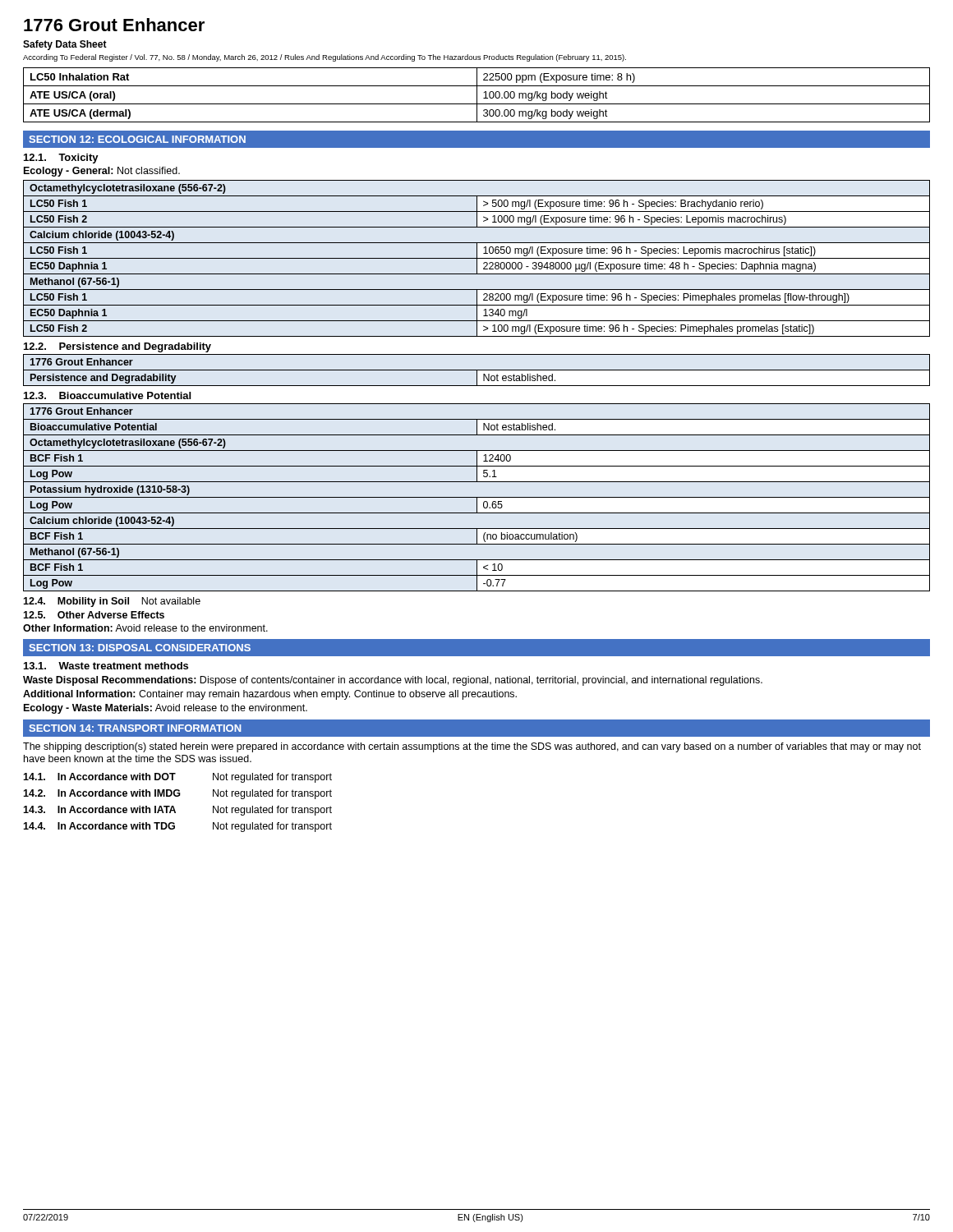Viewport: 953px width, 1232px height.
Task: Locate the region starting "The shipping description(s) stated herein were"
Action: click(x=472, y=753)
